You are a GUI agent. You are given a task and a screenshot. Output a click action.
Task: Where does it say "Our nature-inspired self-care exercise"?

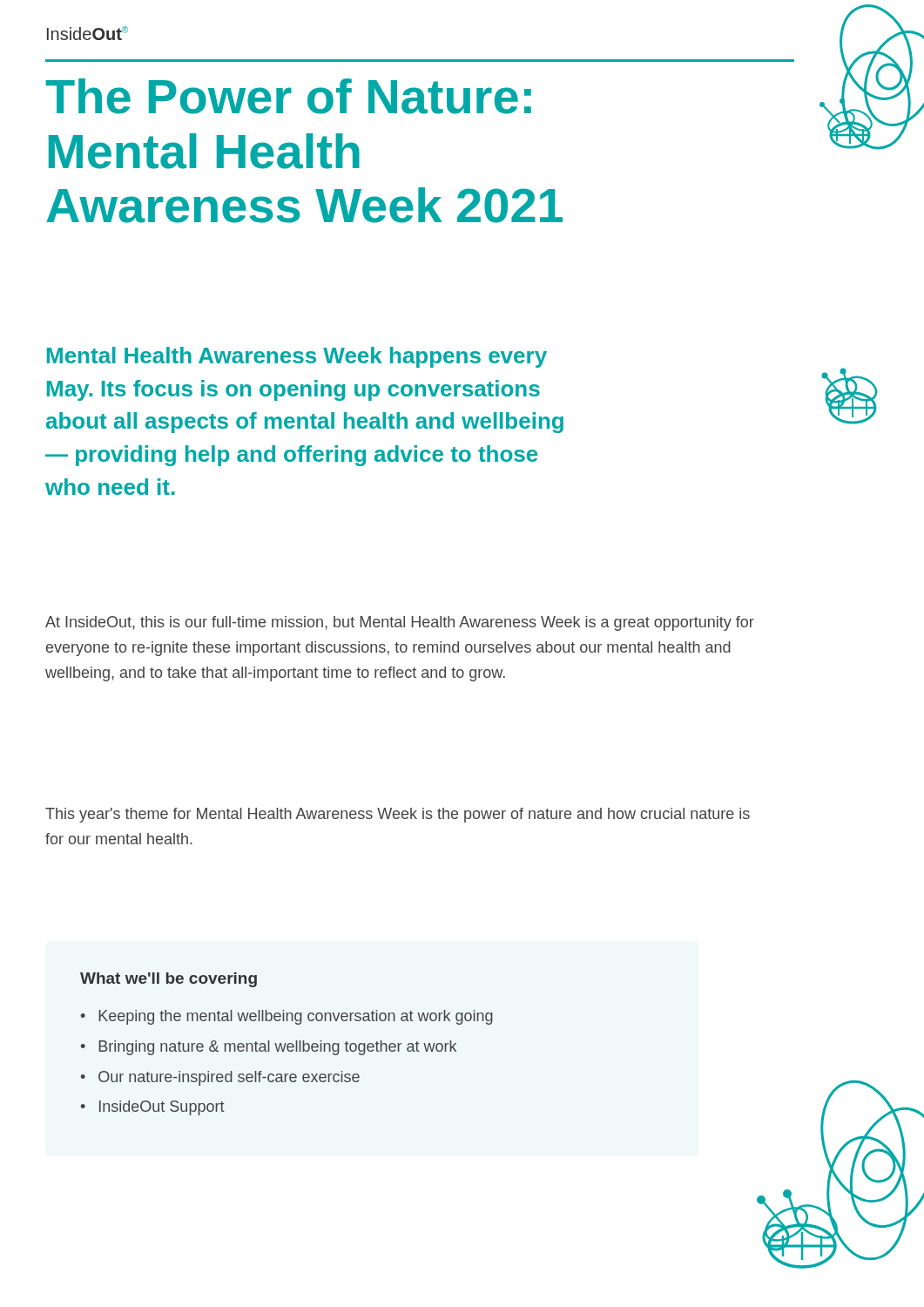[229, 1077]
